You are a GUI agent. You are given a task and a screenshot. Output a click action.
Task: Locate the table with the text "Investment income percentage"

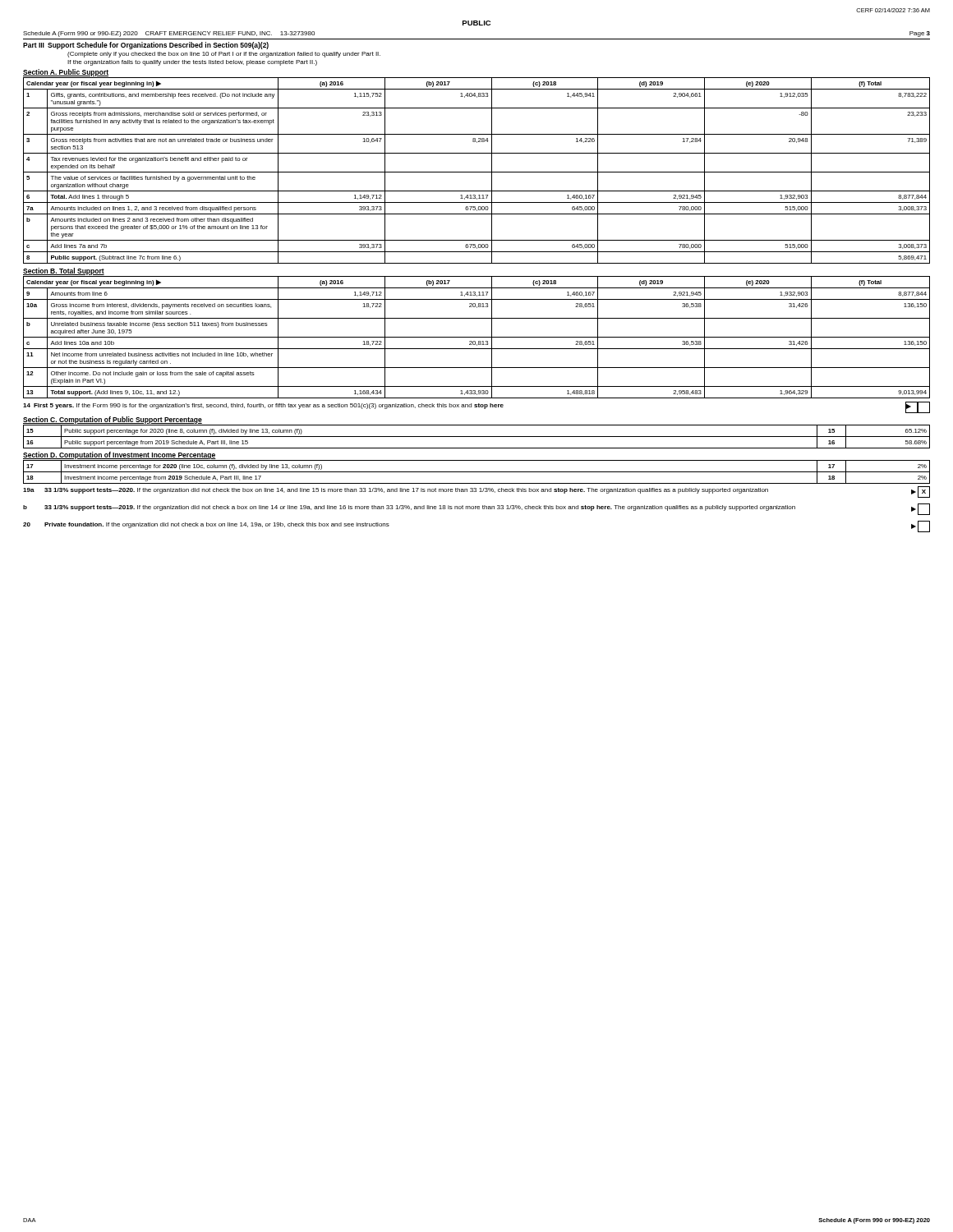coord(476,472)
